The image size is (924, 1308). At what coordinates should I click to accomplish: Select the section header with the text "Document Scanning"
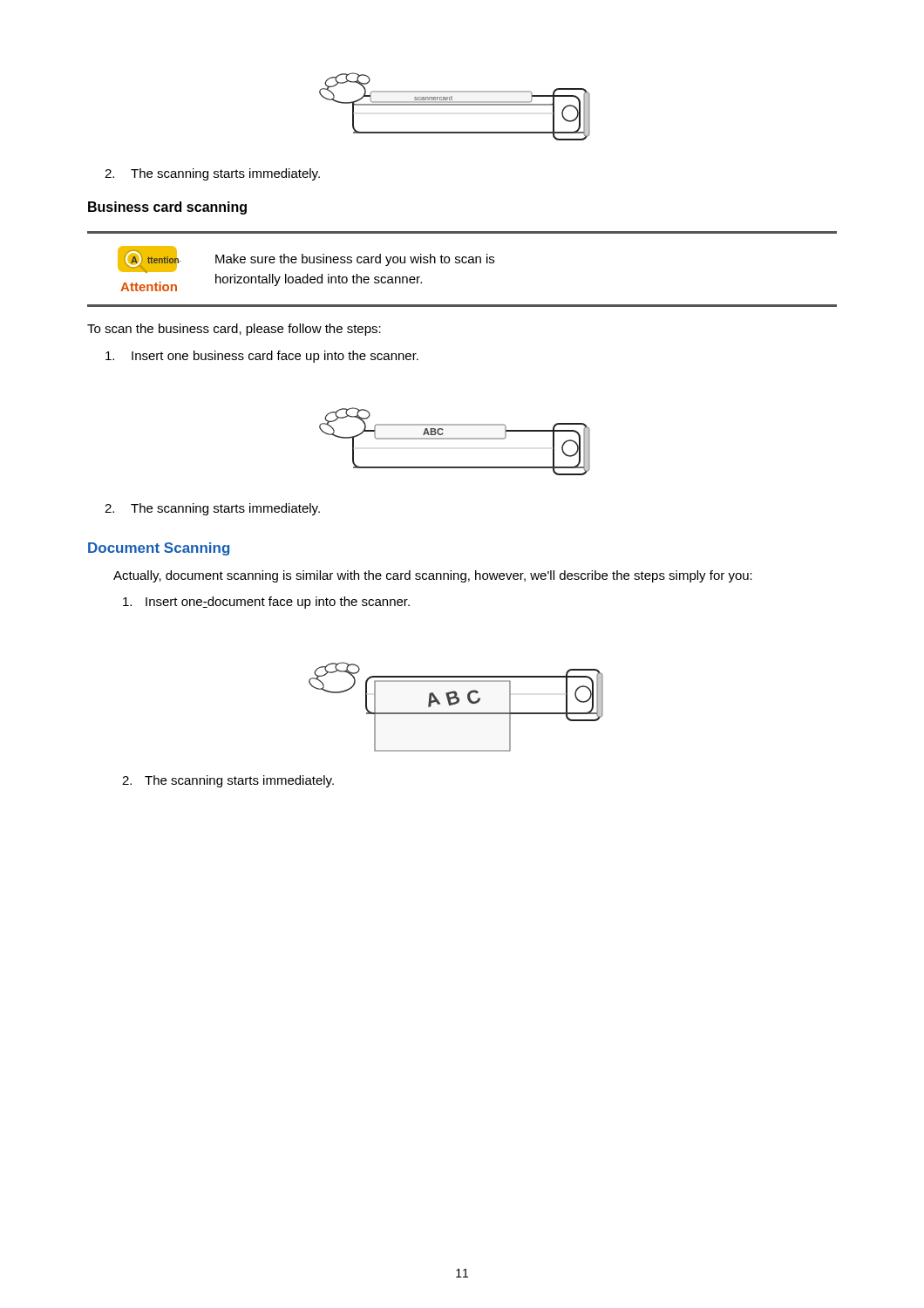tap(159, 548)
